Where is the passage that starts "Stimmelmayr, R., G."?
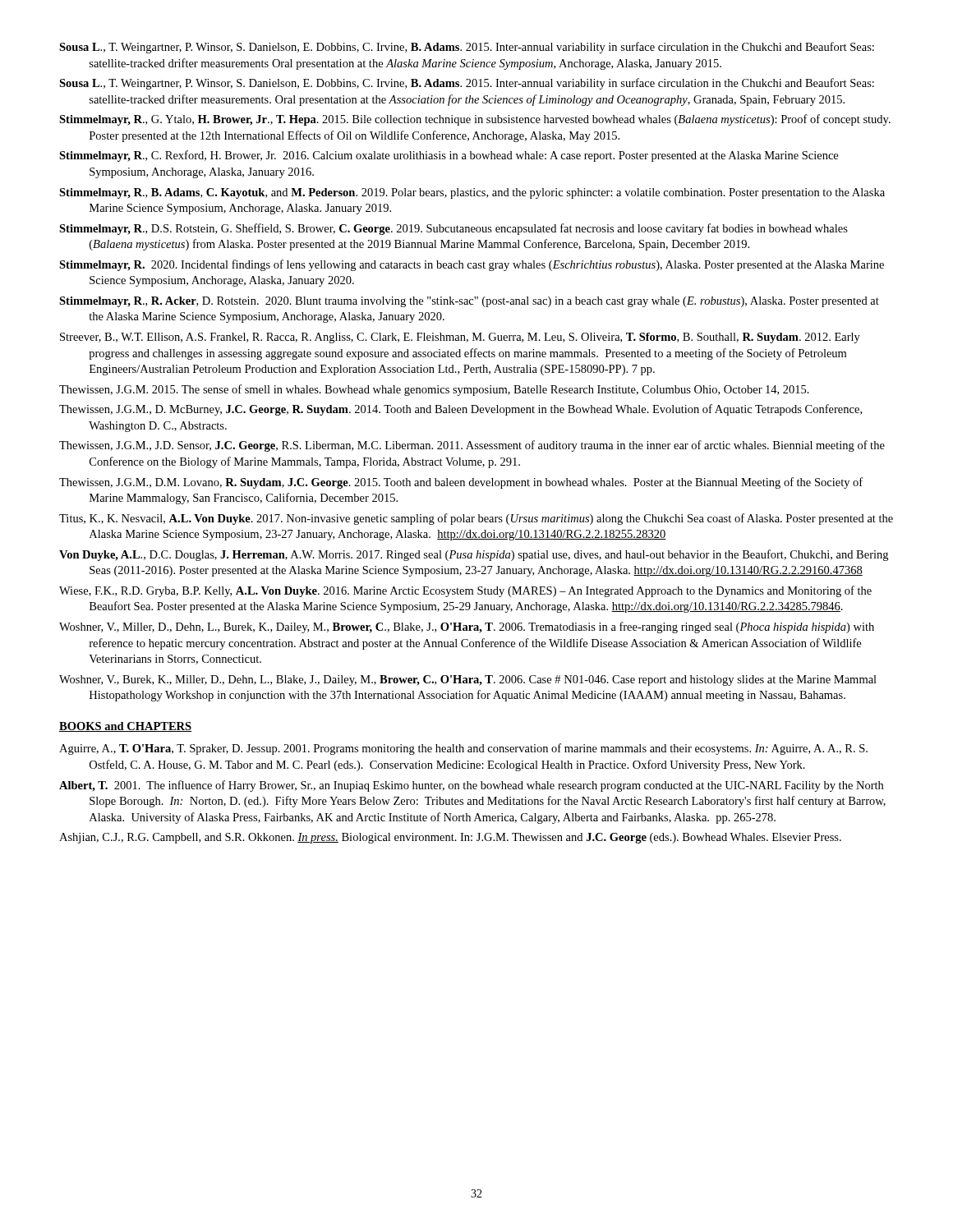 point(475,127)
